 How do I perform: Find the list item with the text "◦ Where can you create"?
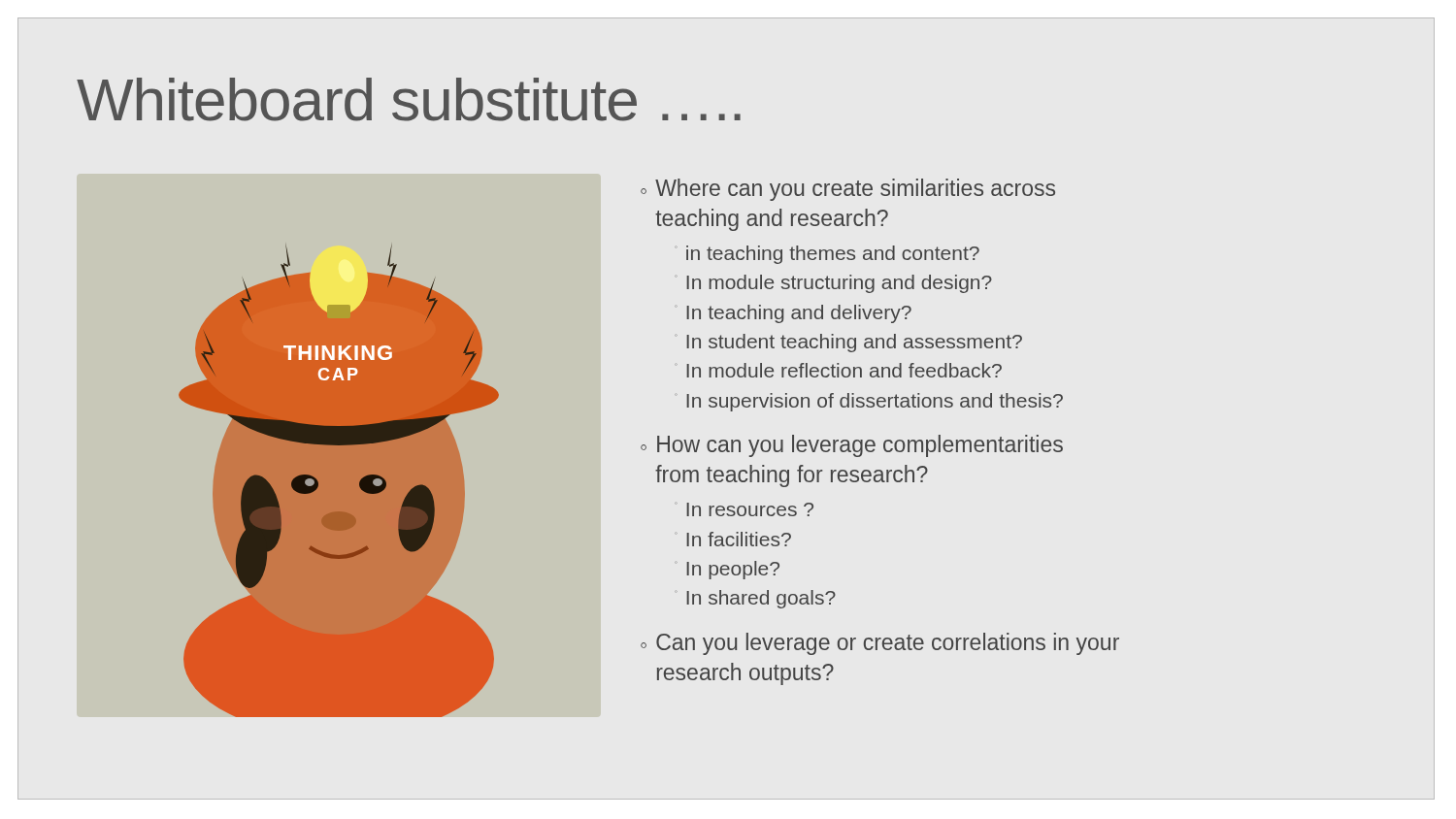pos(1018,431)
